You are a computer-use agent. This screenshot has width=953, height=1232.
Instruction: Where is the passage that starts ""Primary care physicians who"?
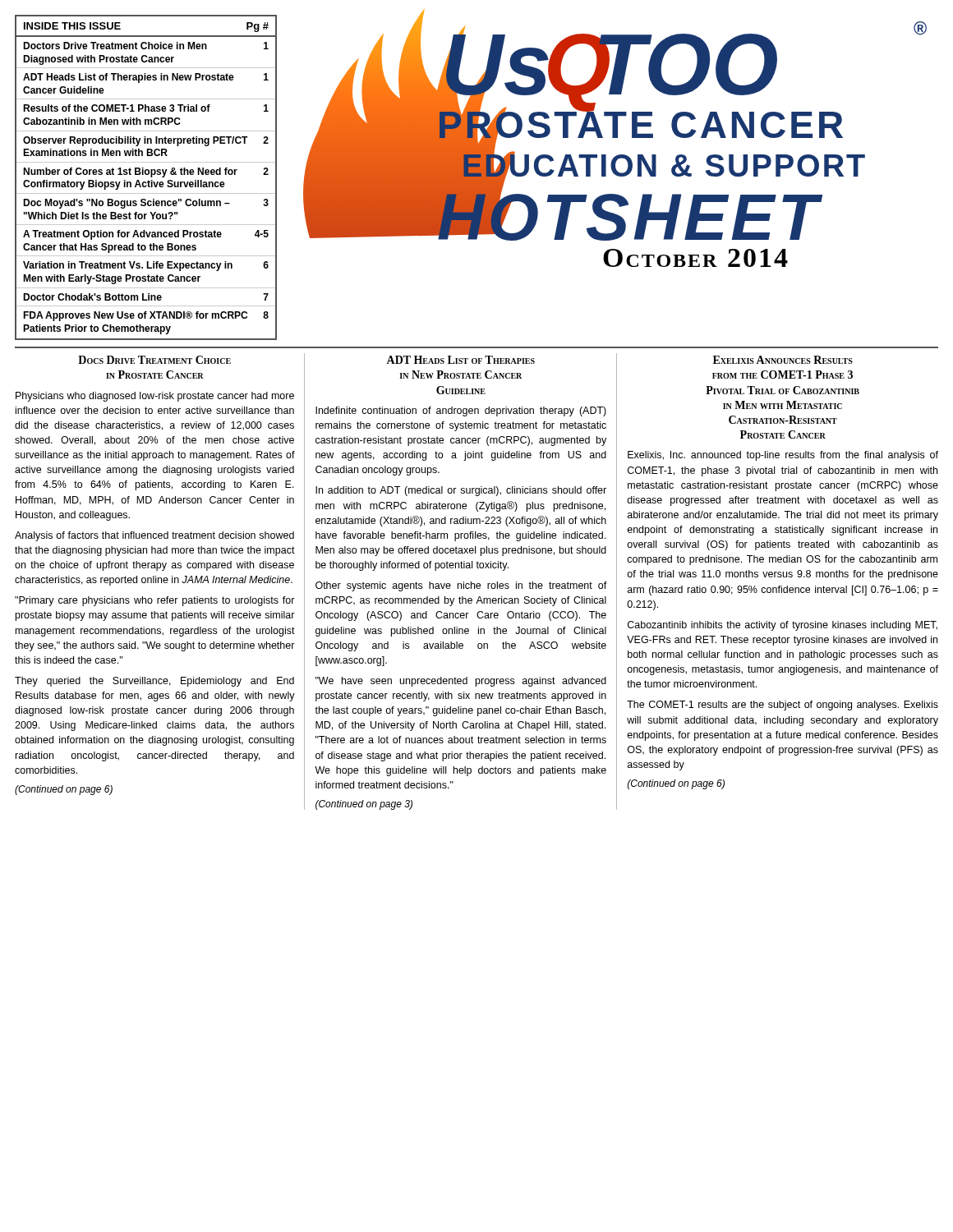click(x=155, y=630)
